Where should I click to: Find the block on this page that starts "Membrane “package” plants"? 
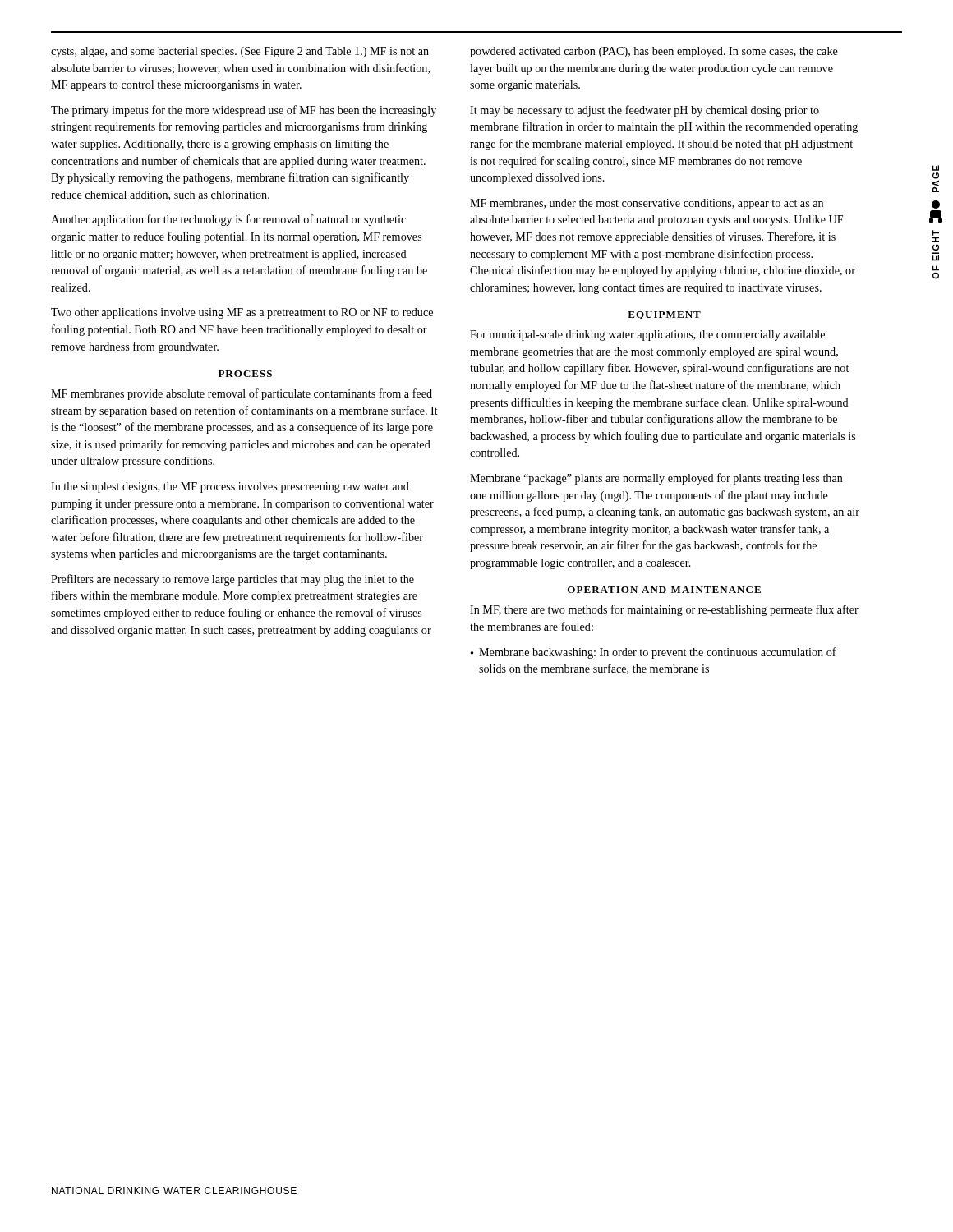[x=665, y=520]
